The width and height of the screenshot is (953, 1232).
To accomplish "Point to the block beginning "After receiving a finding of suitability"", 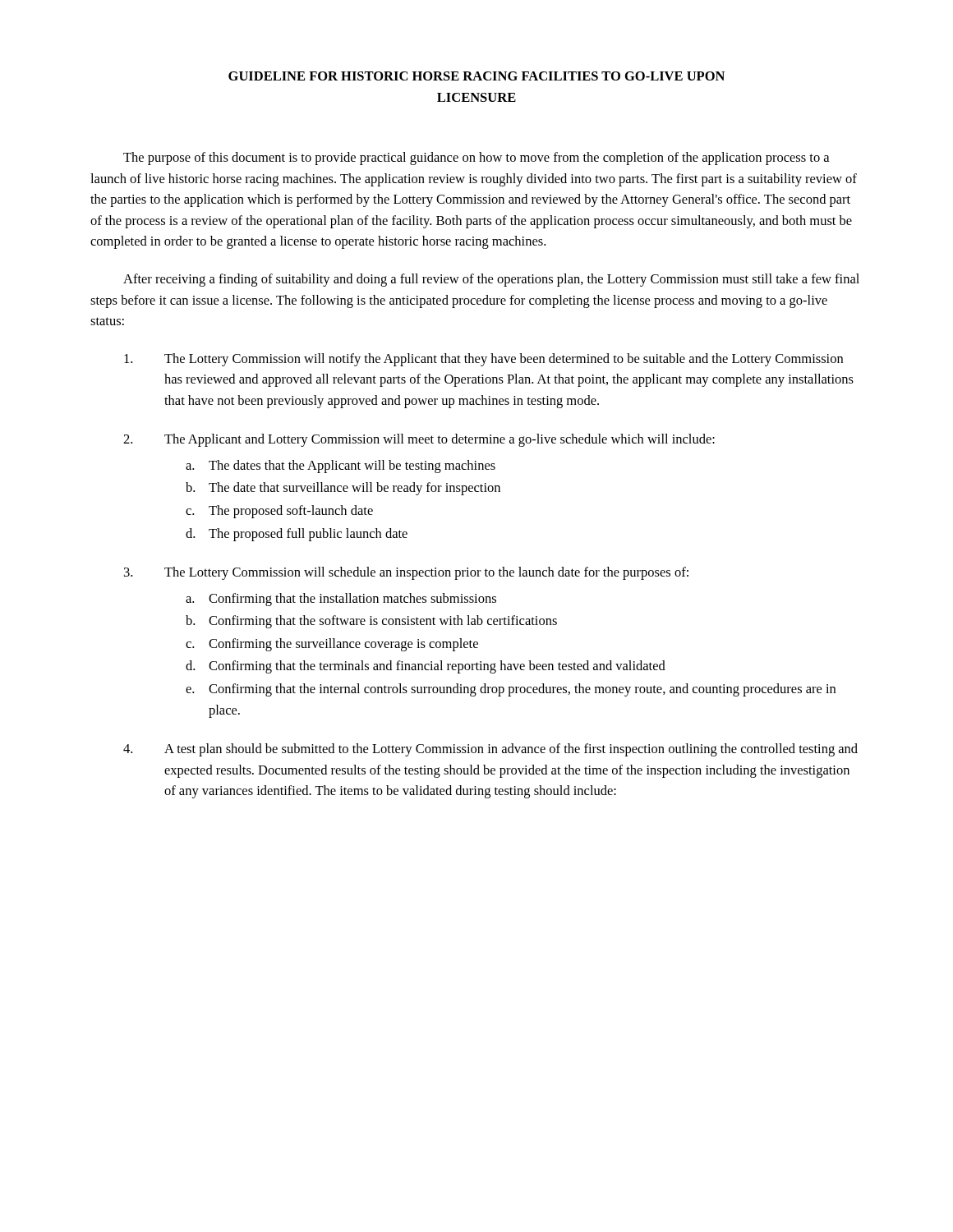I will 475,300.
